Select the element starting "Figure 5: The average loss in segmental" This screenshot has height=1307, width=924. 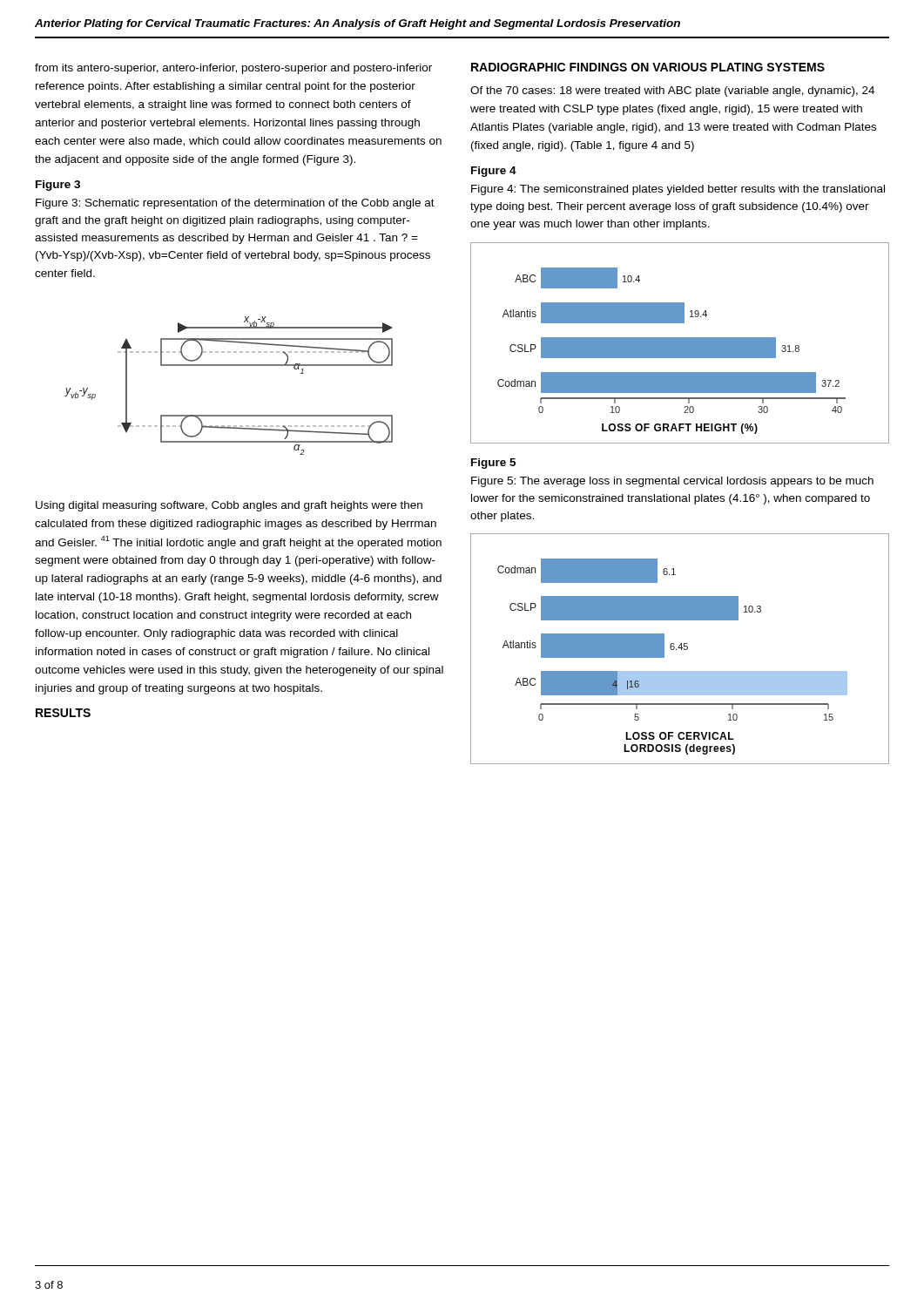click(672, 498)
